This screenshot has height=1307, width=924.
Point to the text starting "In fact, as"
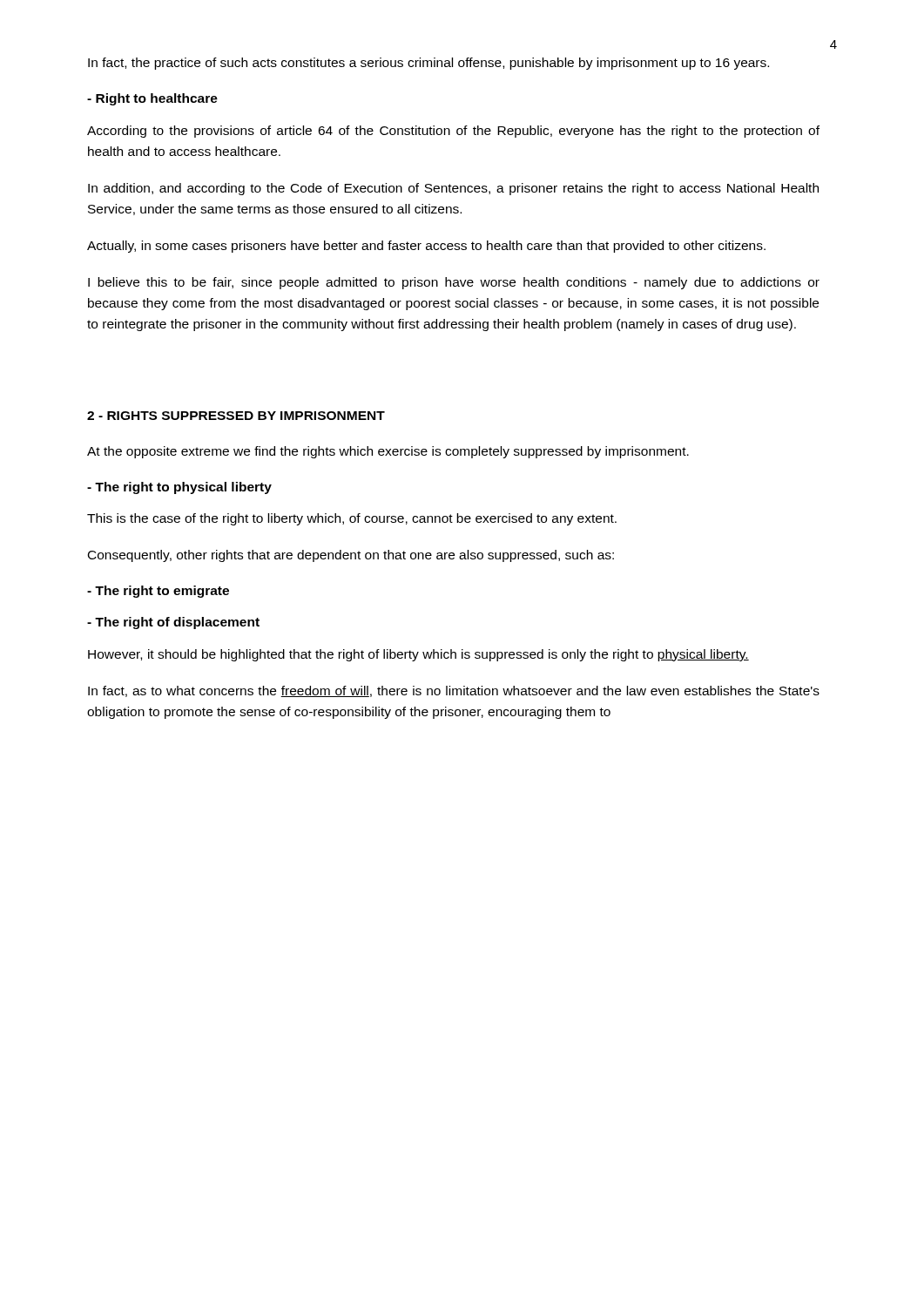(453, 701)
